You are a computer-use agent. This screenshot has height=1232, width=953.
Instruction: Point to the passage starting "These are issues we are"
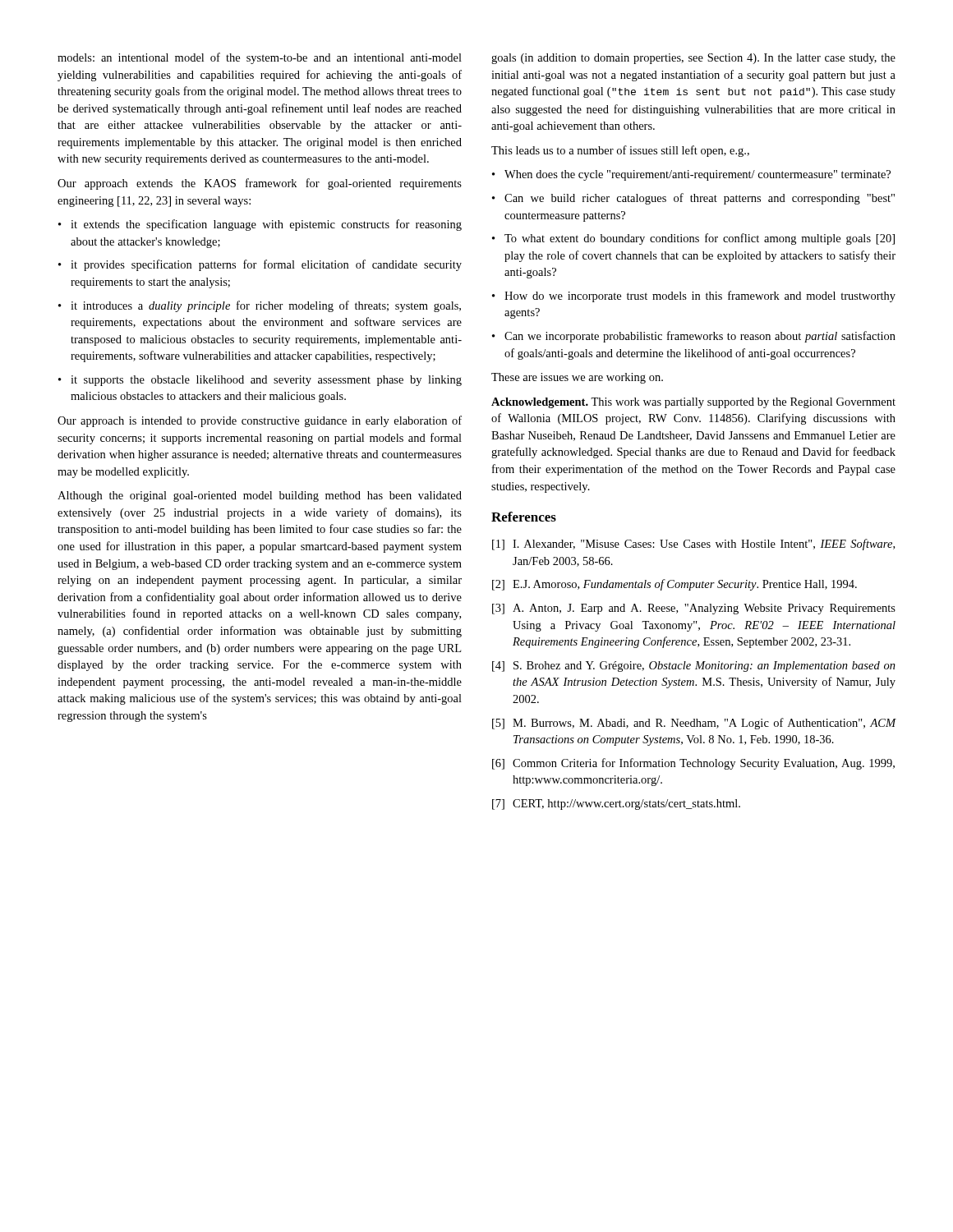[577, 378]
